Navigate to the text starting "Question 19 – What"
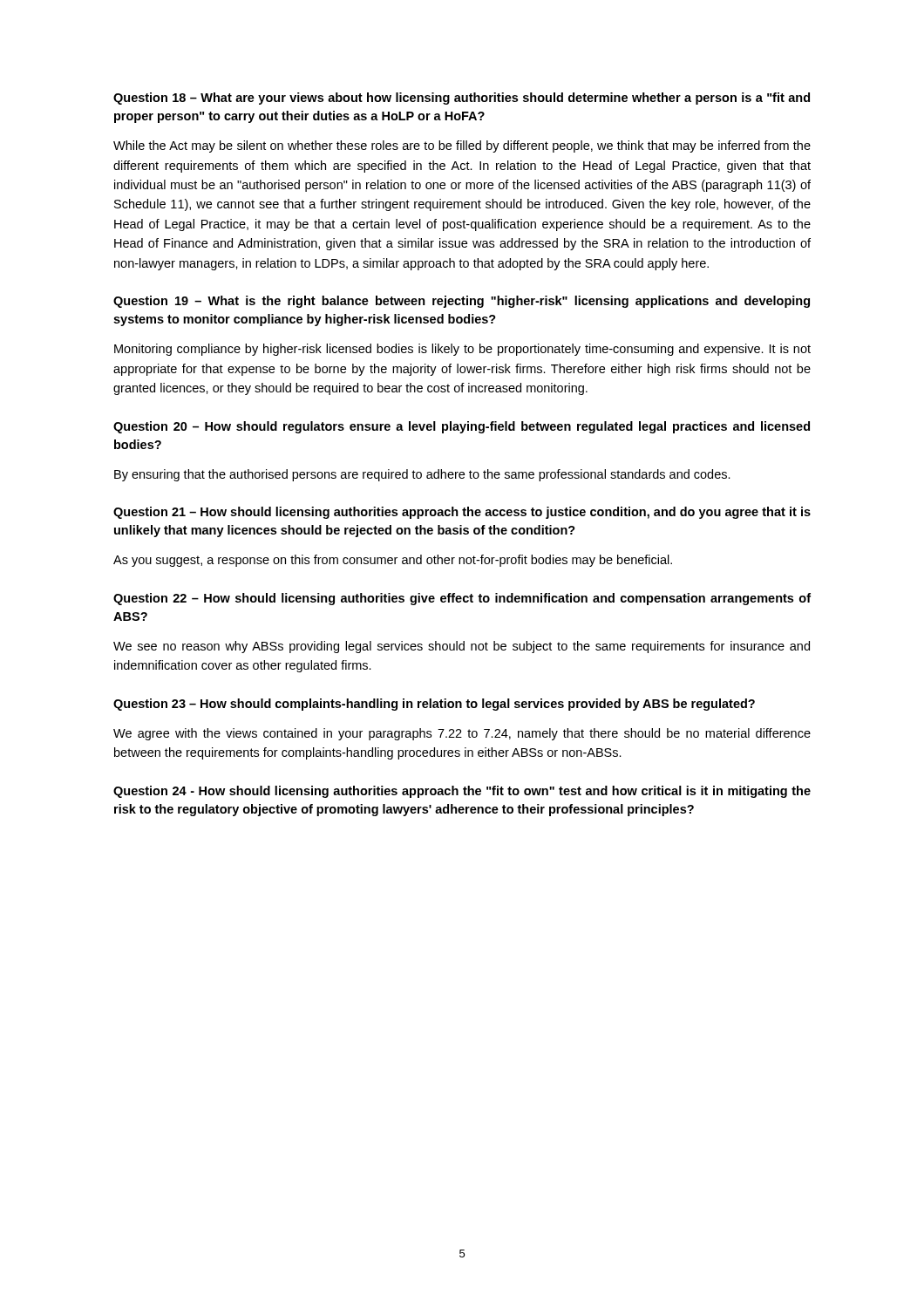The width and height of the screenshot is (924, 1308). [x=462, y=310]
